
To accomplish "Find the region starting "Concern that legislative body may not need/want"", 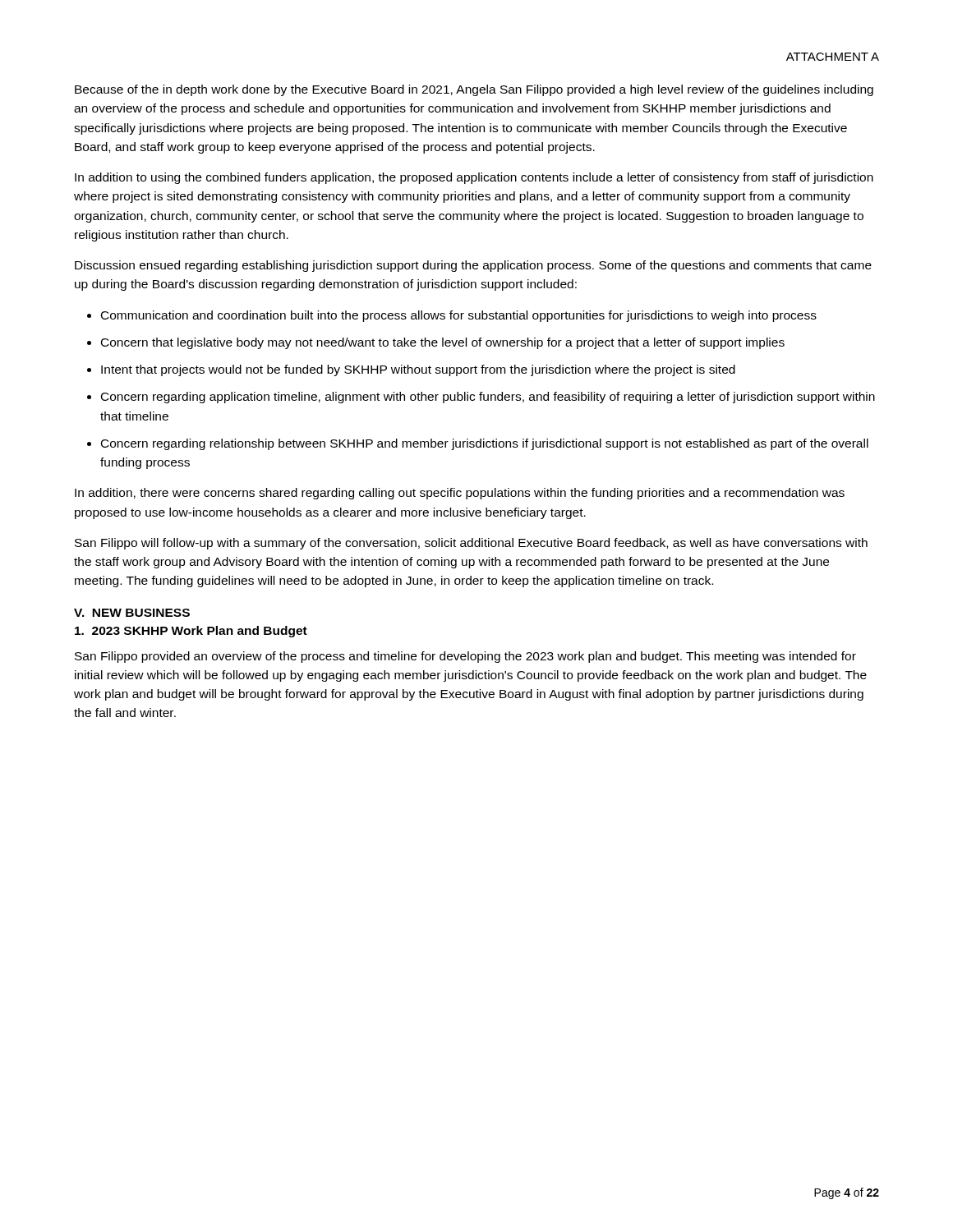I will click(x=442, y=342).
